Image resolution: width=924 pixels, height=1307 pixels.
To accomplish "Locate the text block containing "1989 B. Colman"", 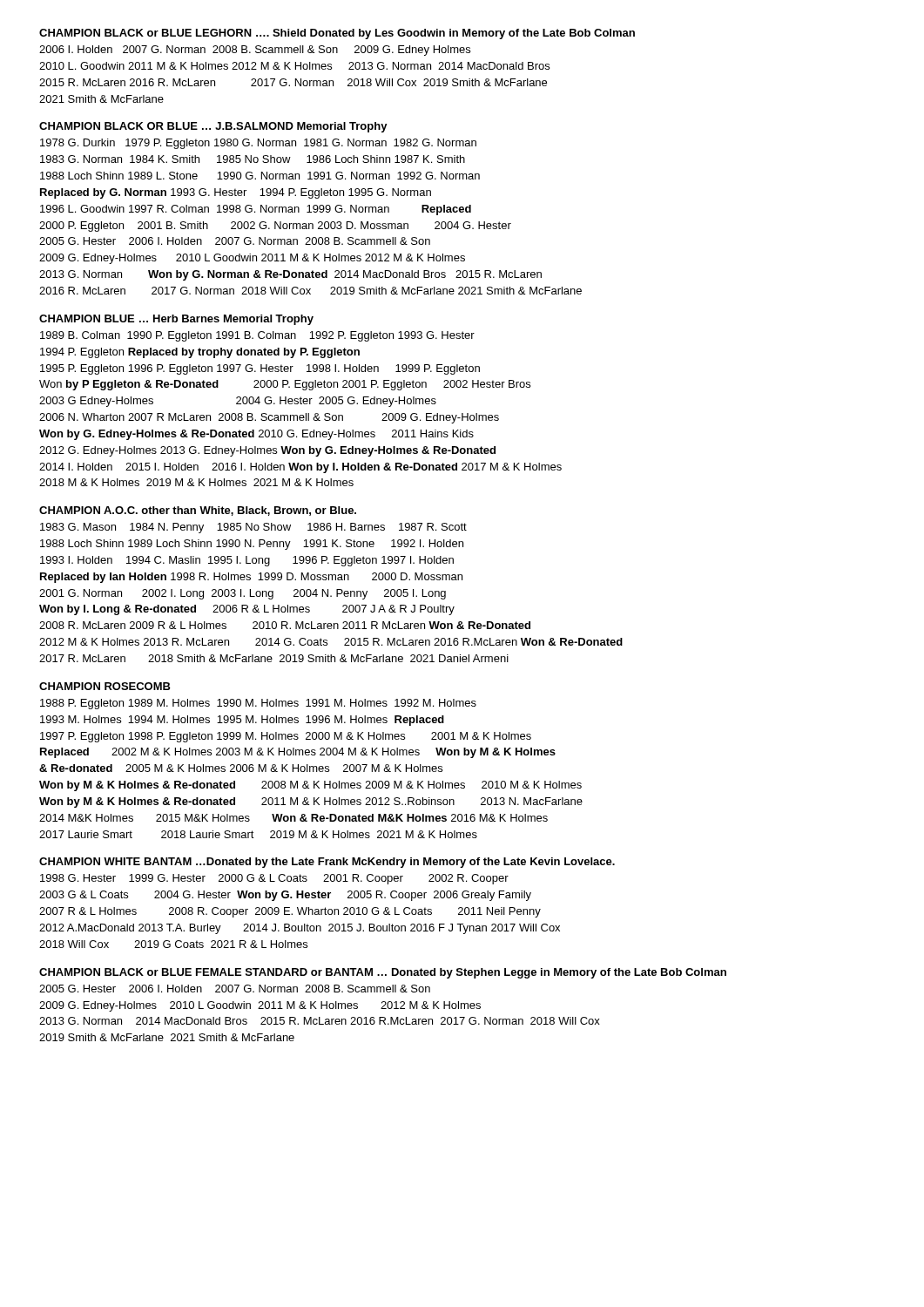I will [x=301, y=409].
